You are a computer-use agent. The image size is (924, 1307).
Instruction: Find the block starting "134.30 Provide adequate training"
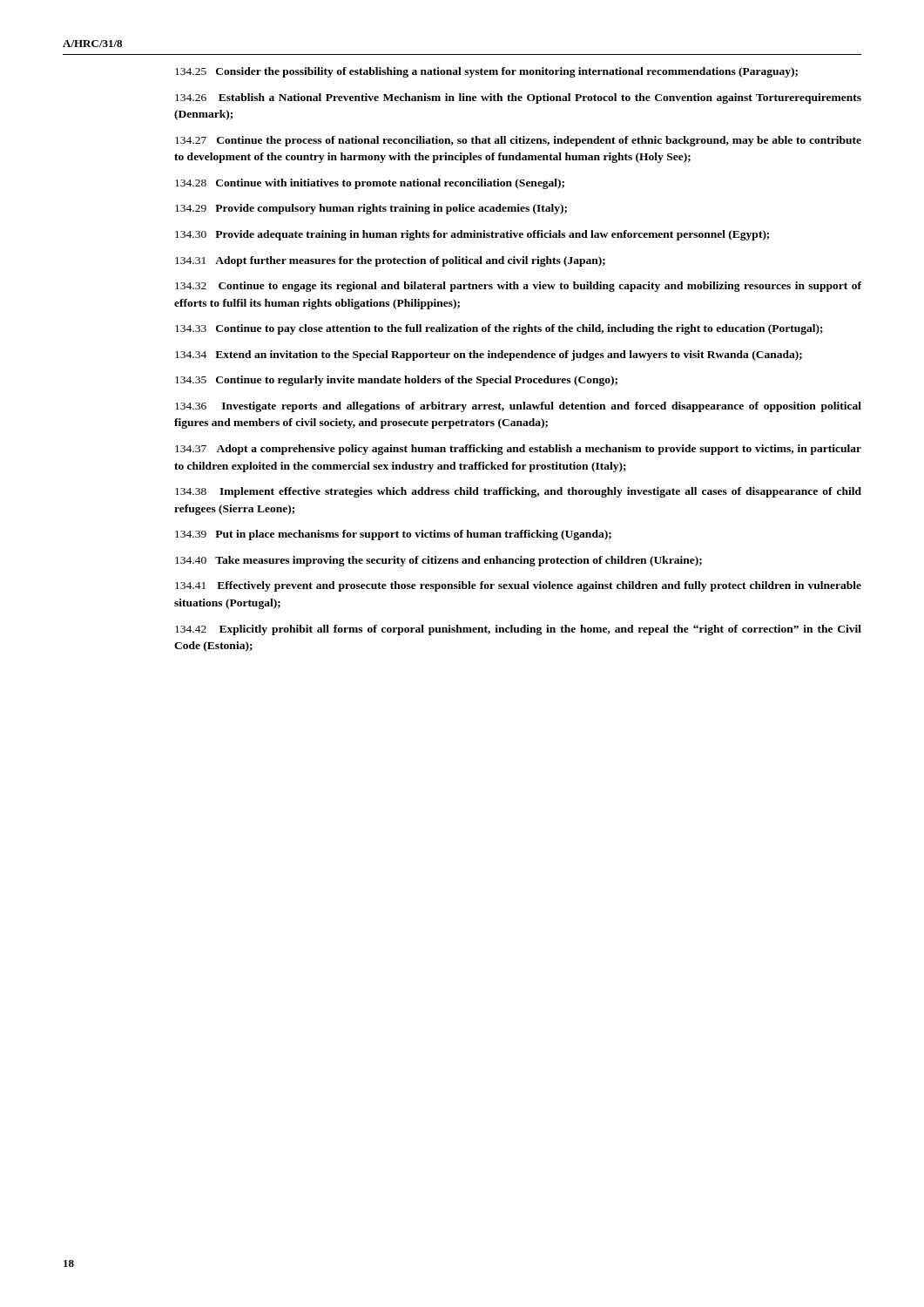[x=518, y=234]
